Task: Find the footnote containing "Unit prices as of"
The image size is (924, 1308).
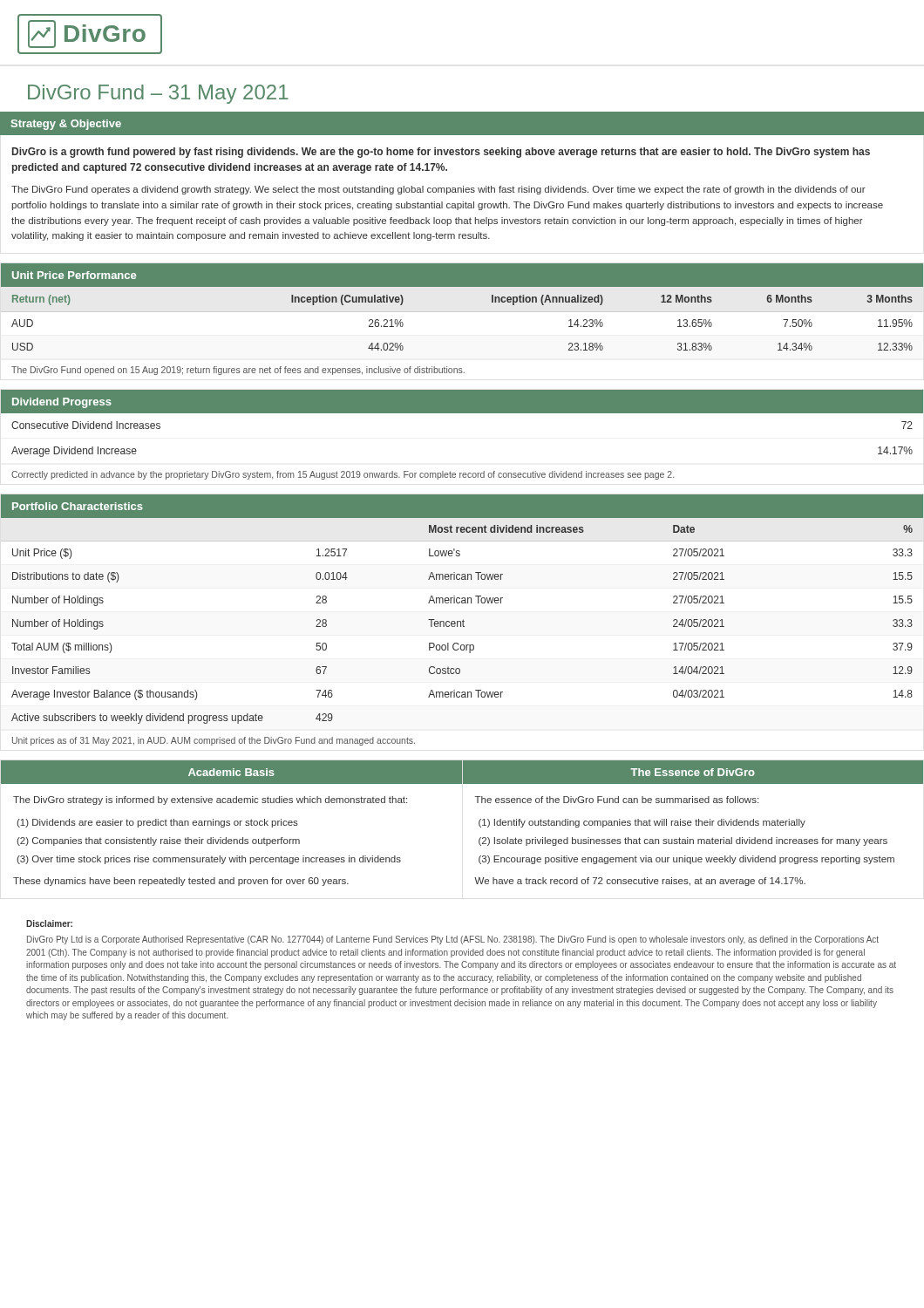Action: click(x=214, y=741)
